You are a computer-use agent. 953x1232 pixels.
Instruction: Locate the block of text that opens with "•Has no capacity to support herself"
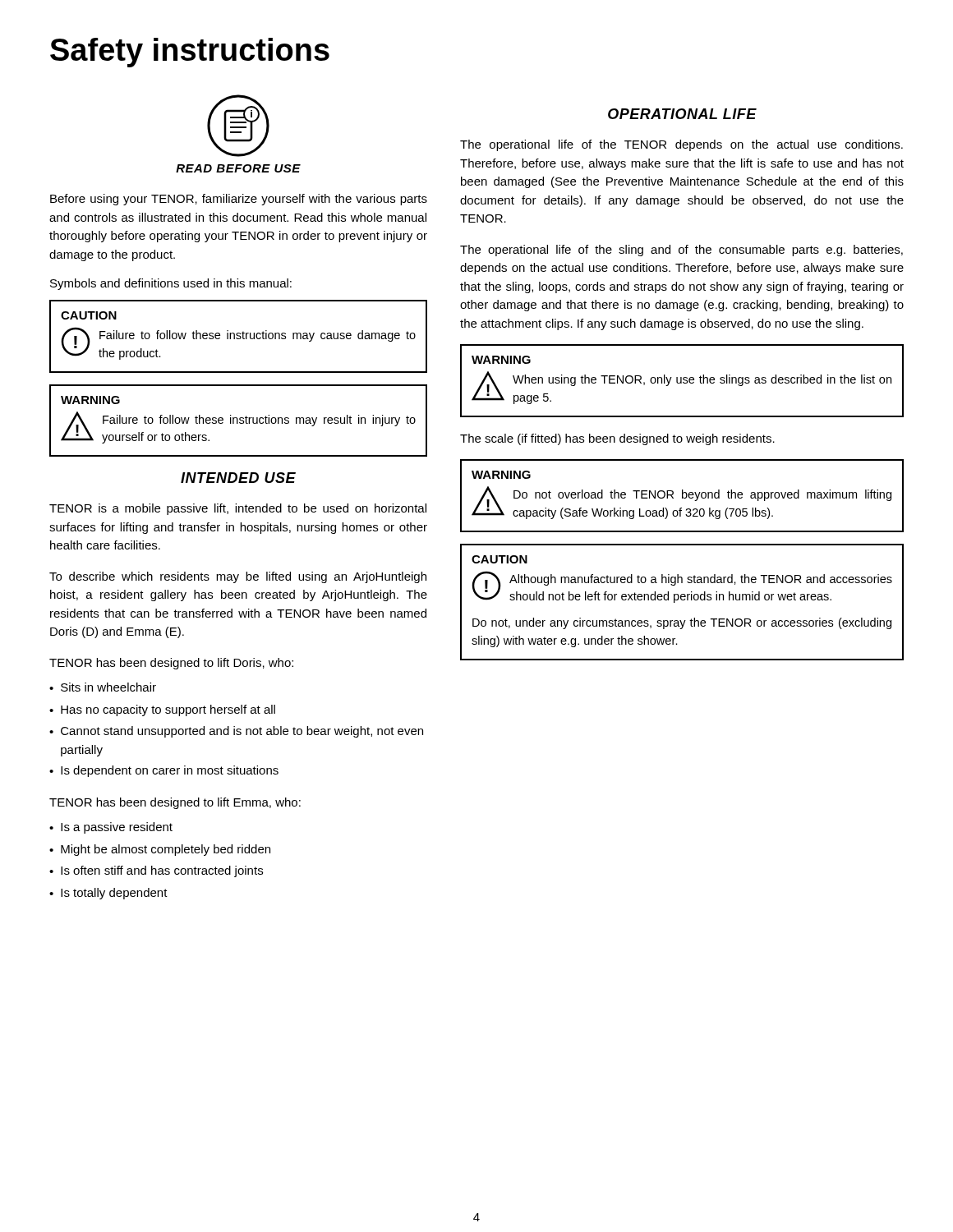(238, 710)
